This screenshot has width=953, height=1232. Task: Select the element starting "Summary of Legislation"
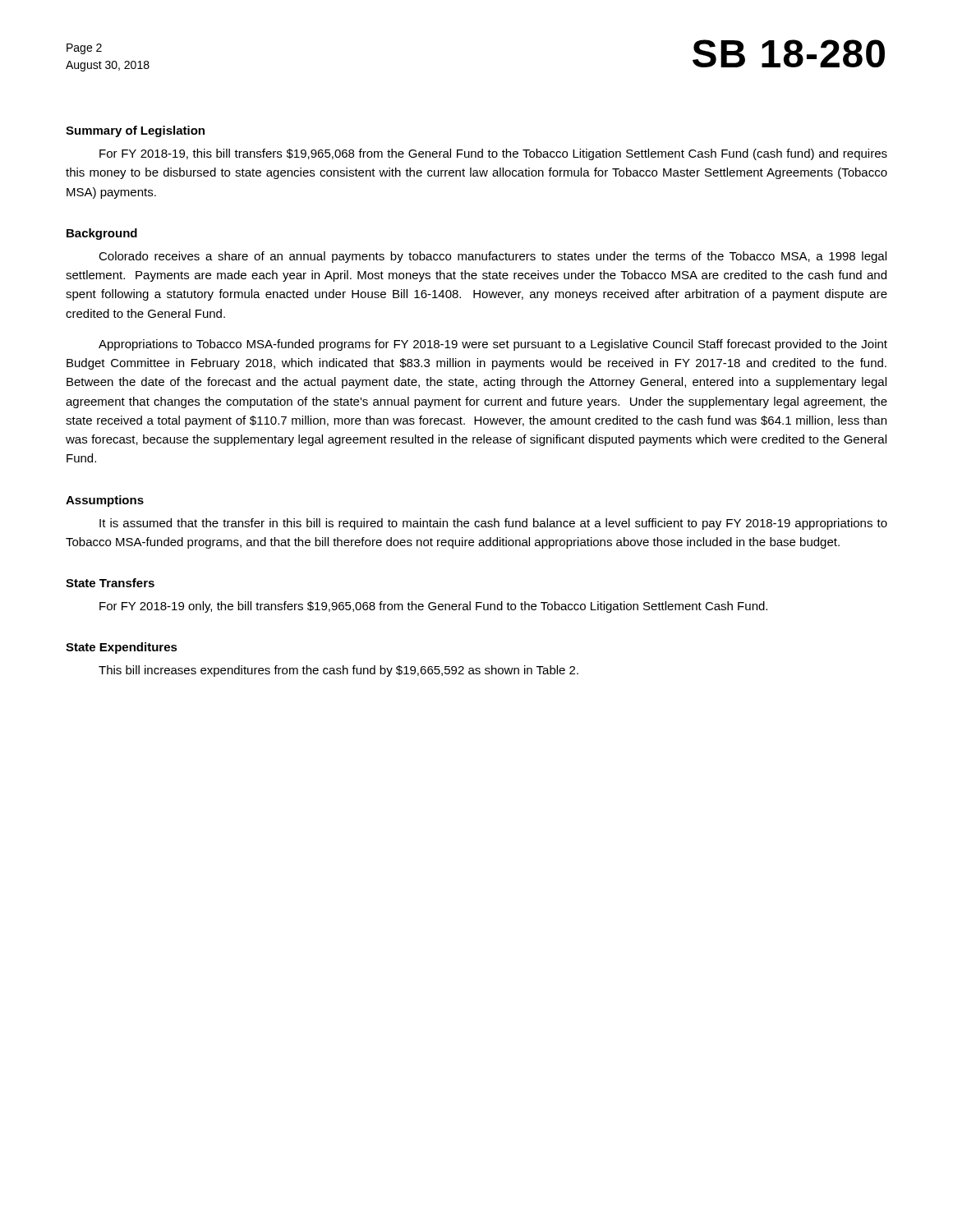click(136, 130)
